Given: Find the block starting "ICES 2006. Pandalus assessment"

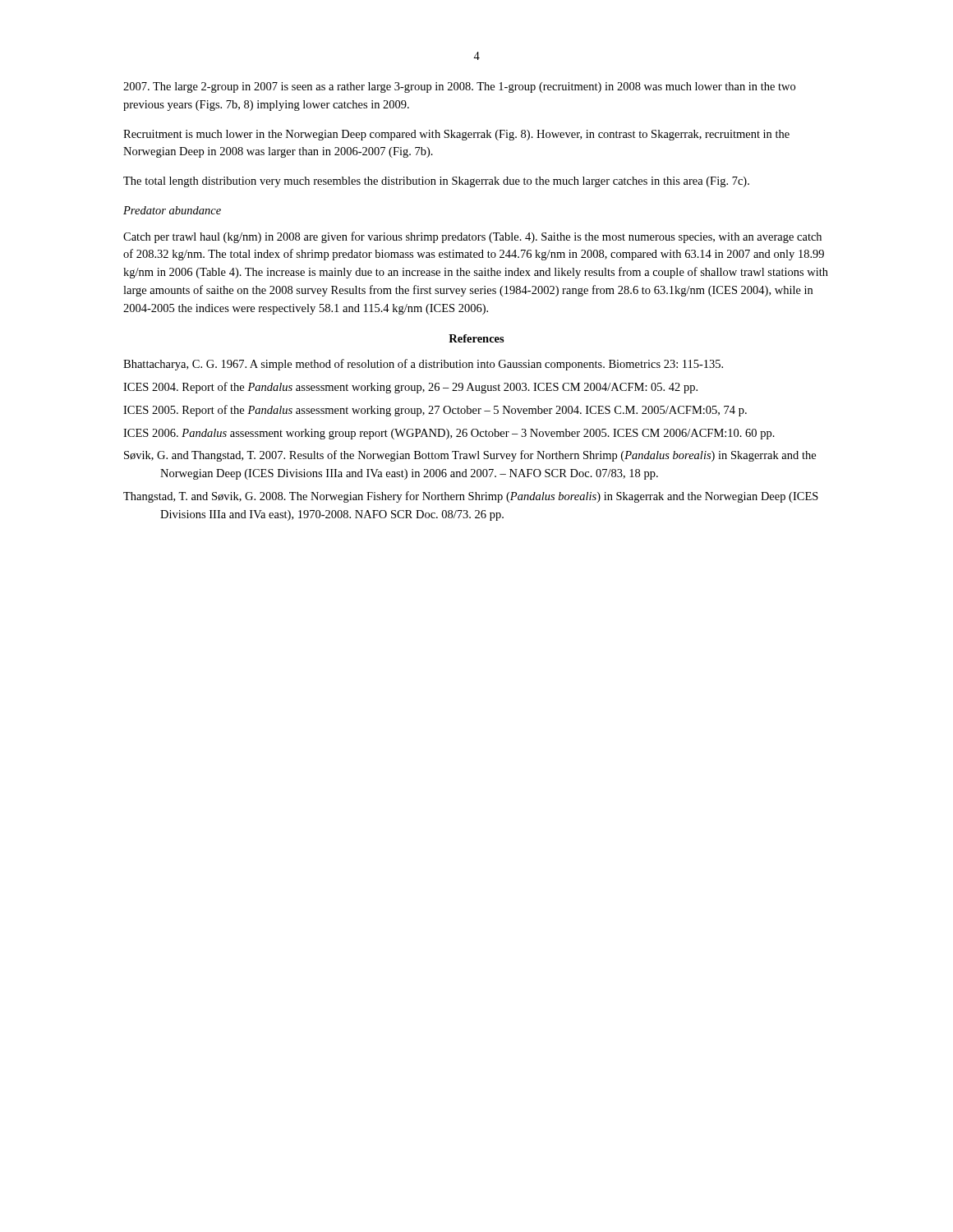Looking at the screenshot, I should point(449,432).
